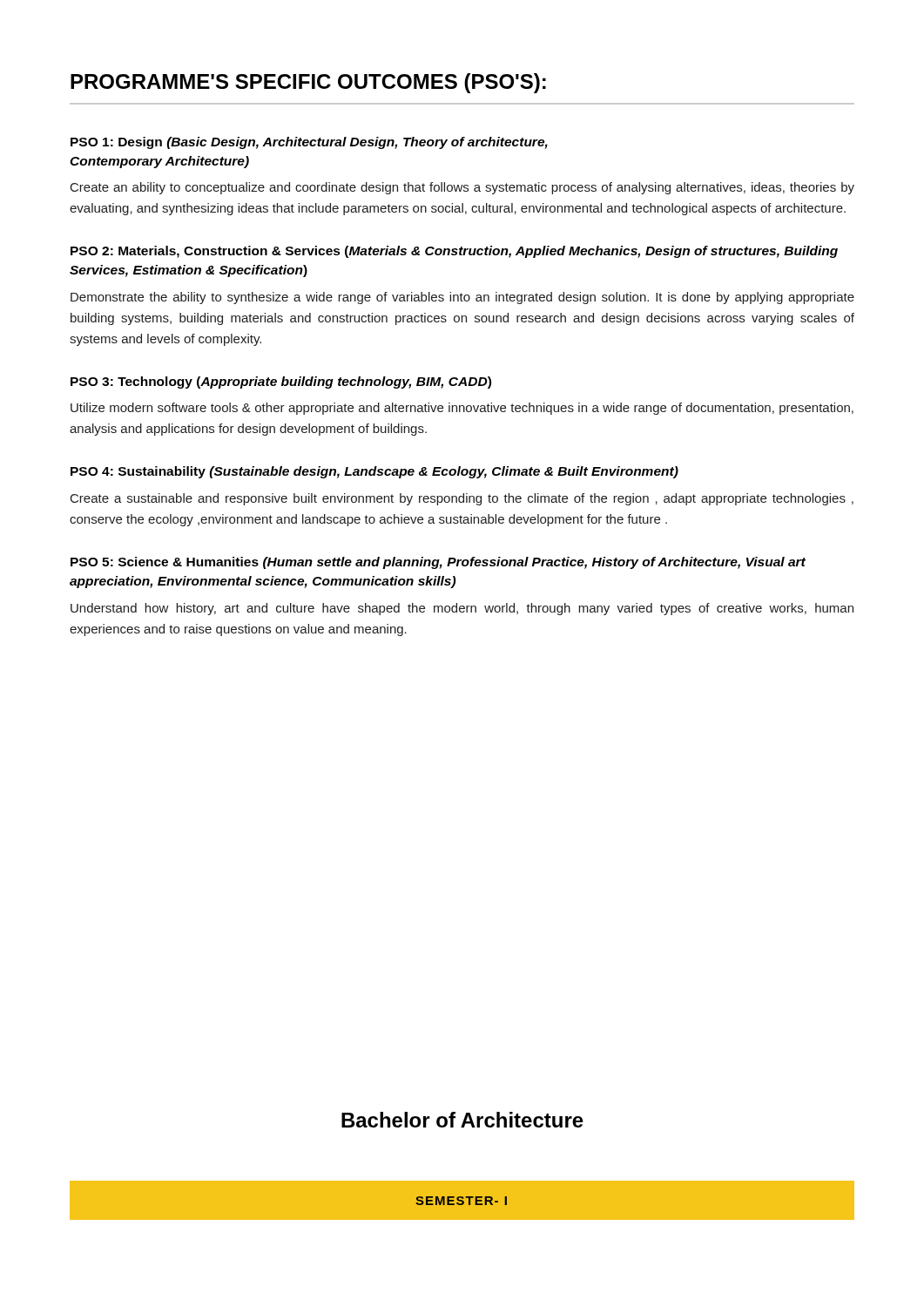This screenshot has height=1307, width=924.
Task: Find the passage starting "Utilize modern software tools"
Action: 462,418
